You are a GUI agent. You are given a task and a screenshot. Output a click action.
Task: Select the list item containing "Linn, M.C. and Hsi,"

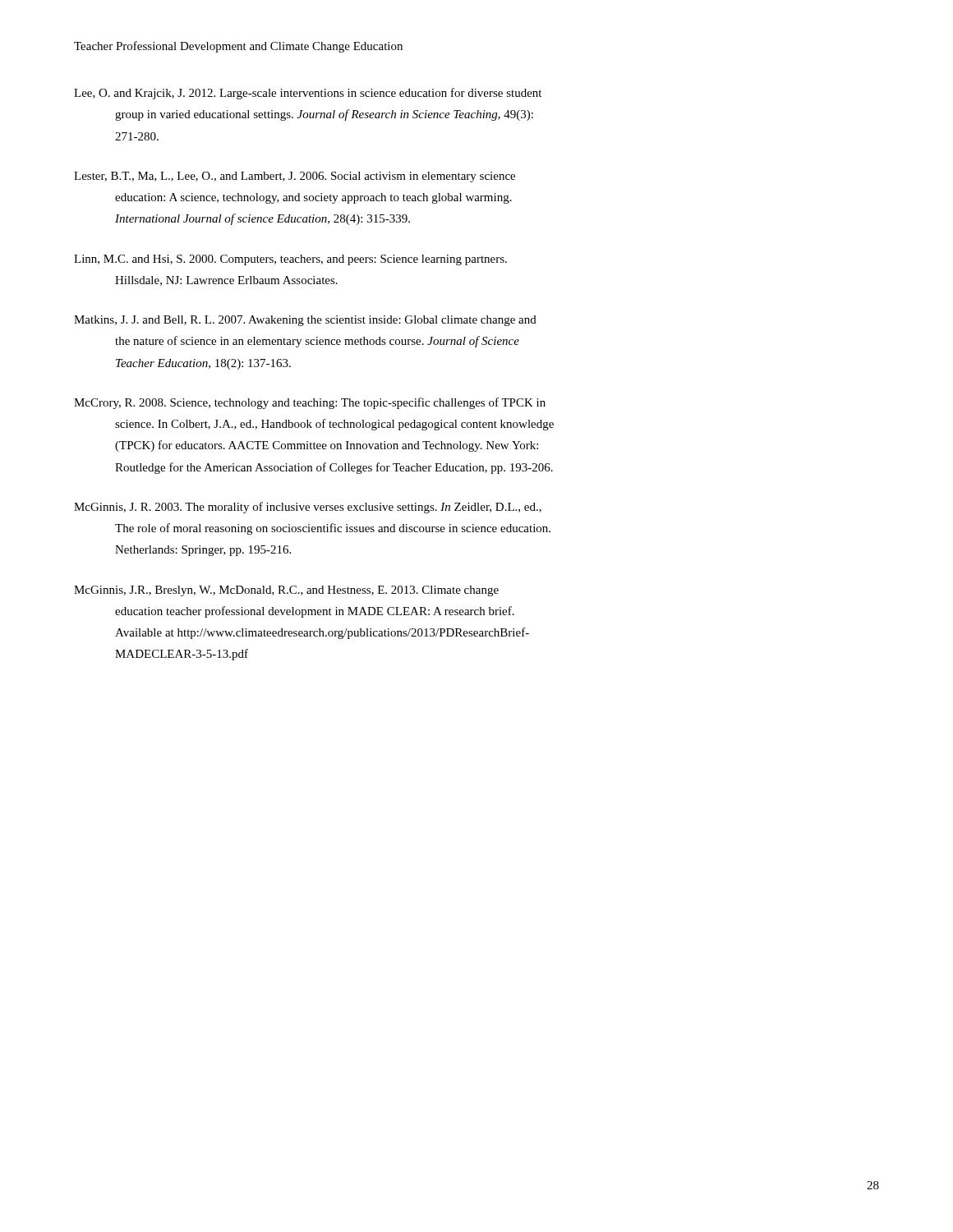(x=476, y=269)
